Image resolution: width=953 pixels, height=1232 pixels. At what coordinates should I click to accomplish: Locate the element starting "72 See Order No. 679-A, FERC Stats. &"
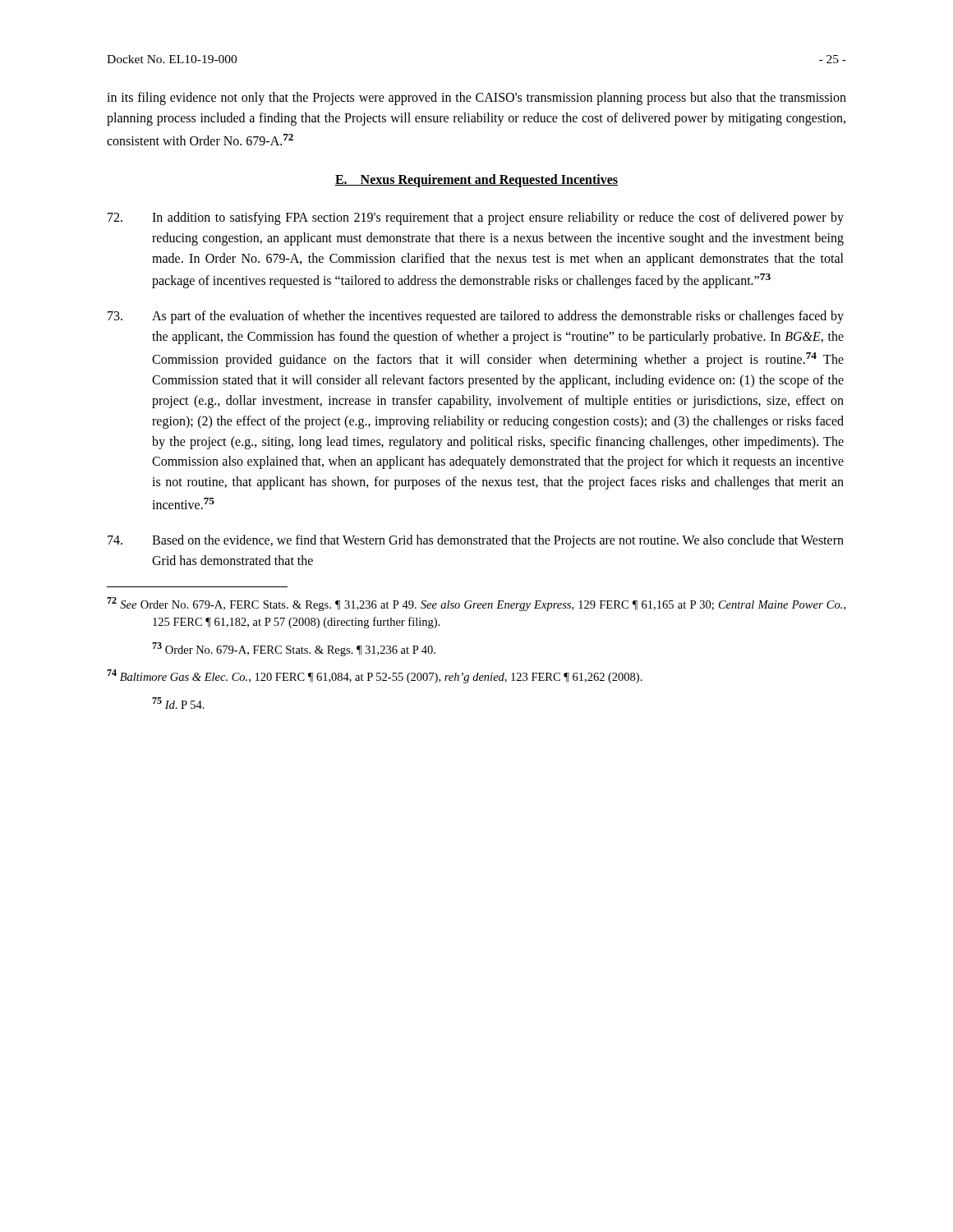(476, 611)
